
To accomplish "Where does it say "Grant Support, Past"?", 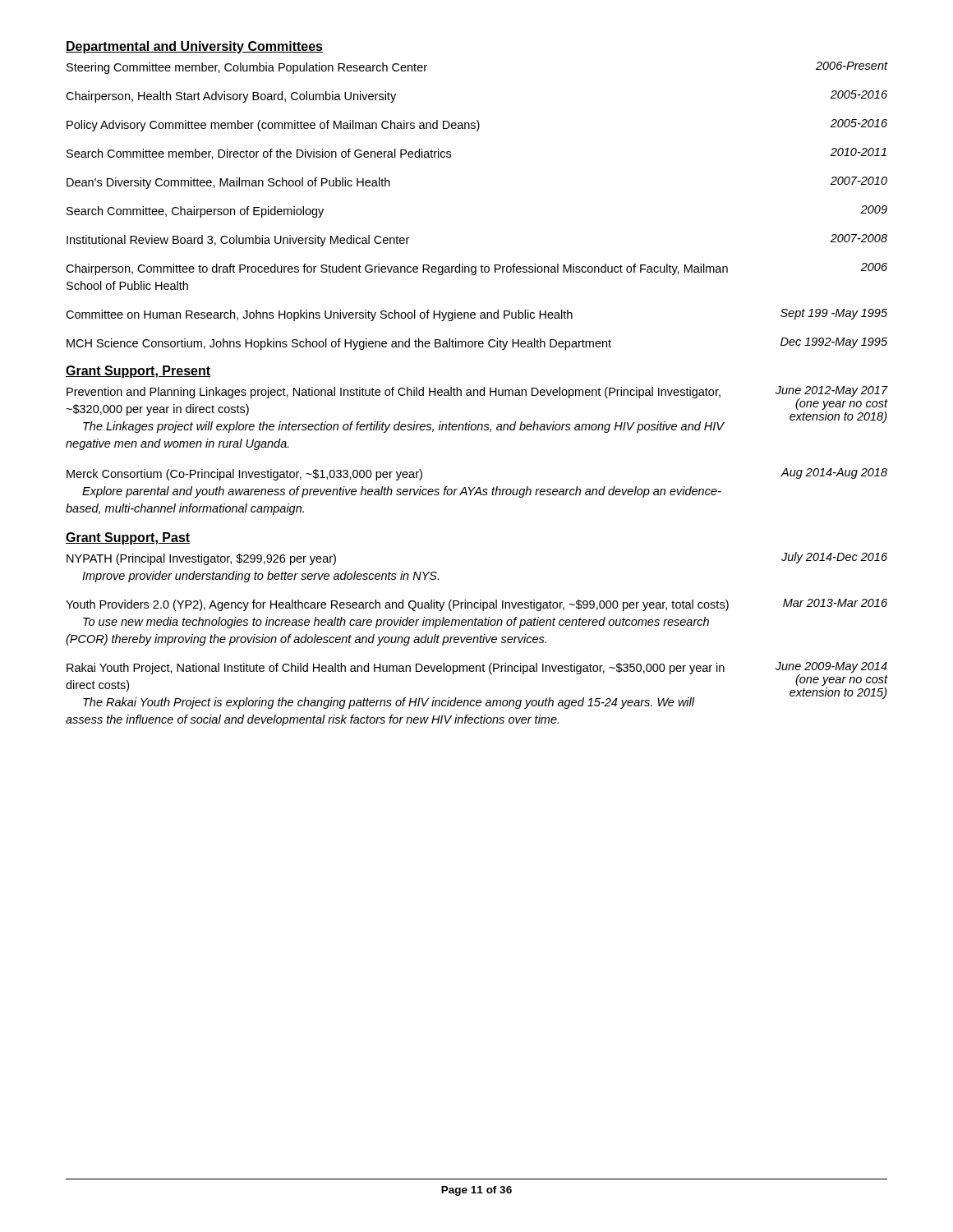I will (x=128, y=538).
